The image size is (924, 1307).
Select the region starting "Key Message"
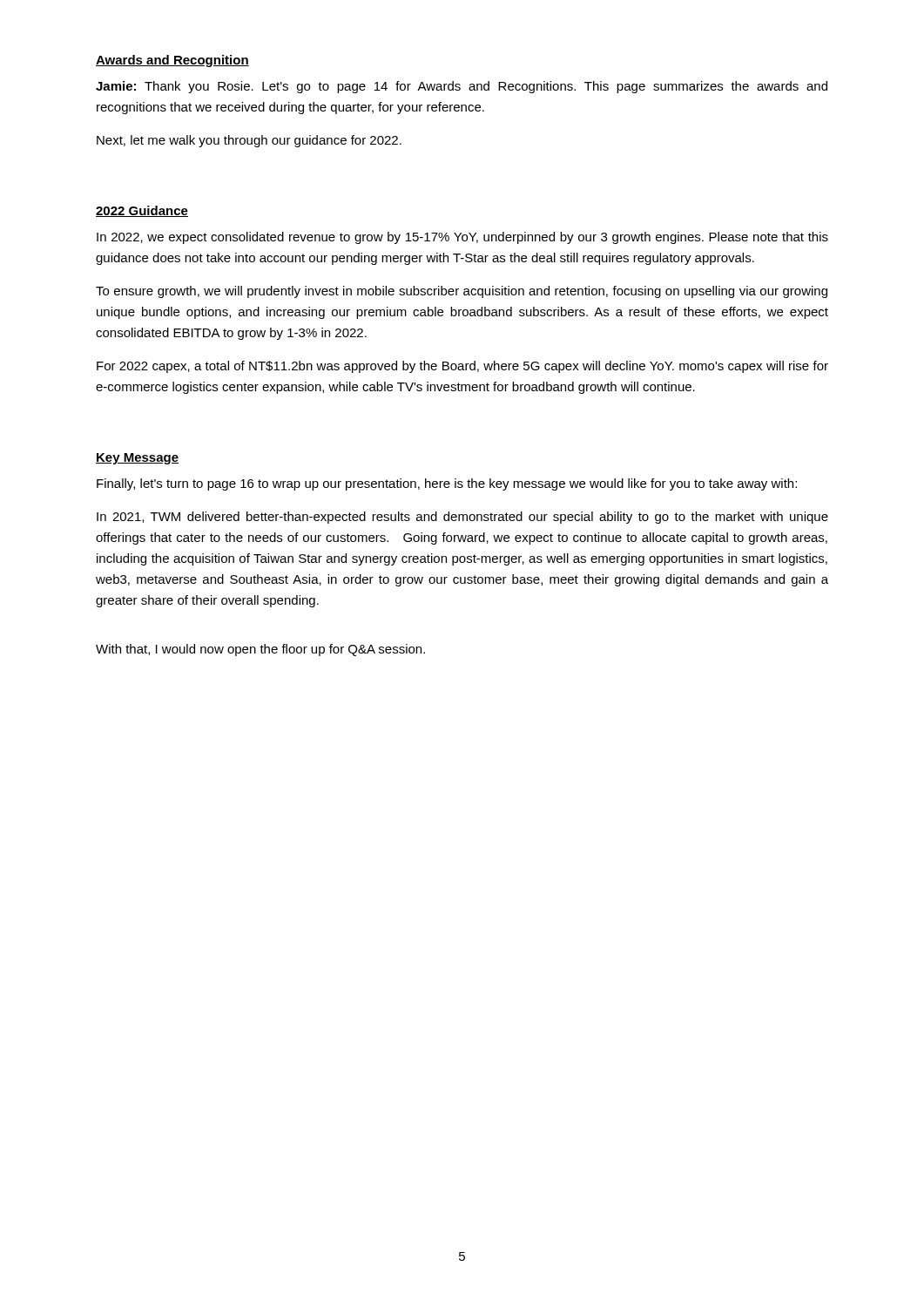[137, 457]
